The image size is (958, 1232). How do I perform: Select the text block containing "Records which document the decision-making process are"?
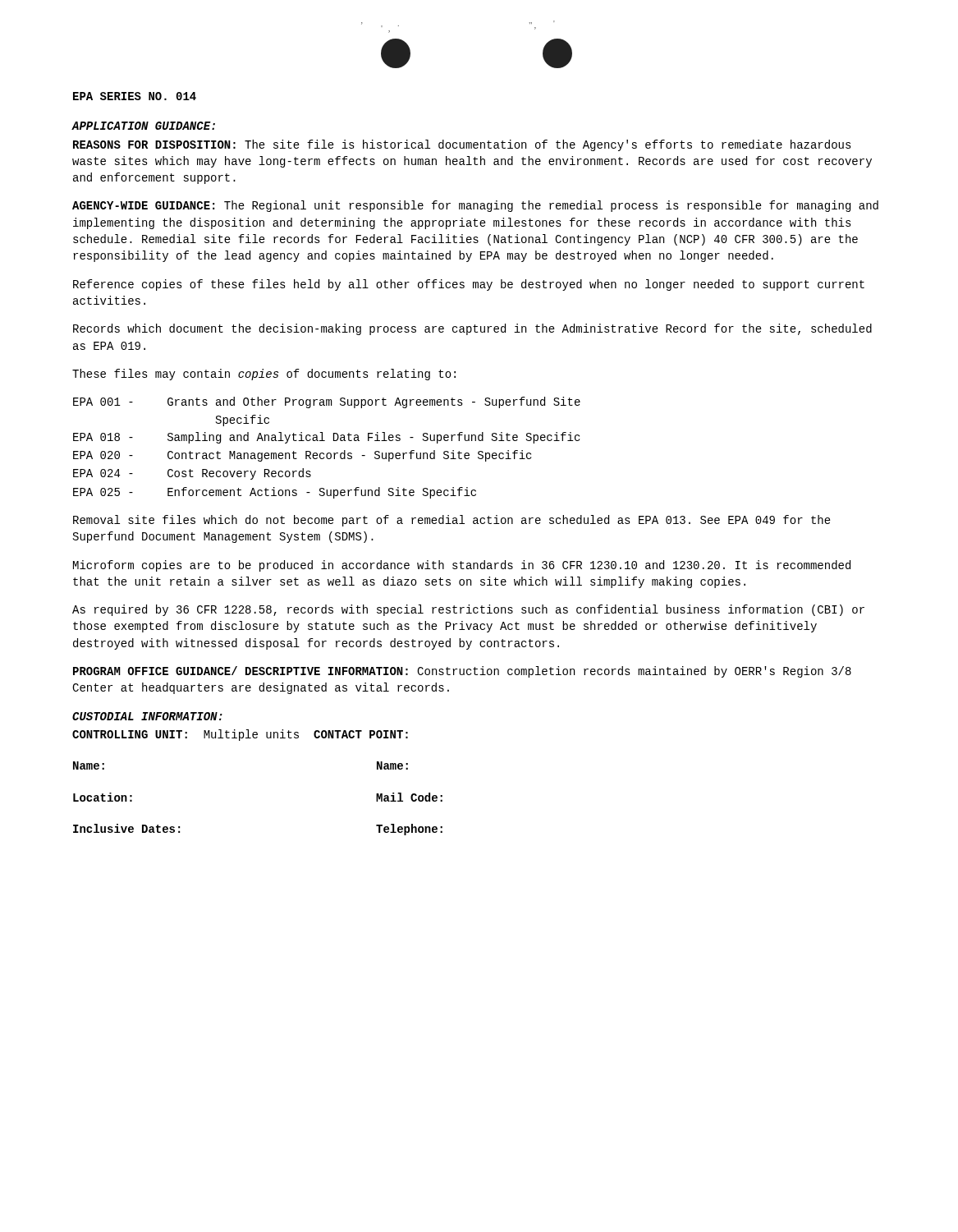coord(472,338)
